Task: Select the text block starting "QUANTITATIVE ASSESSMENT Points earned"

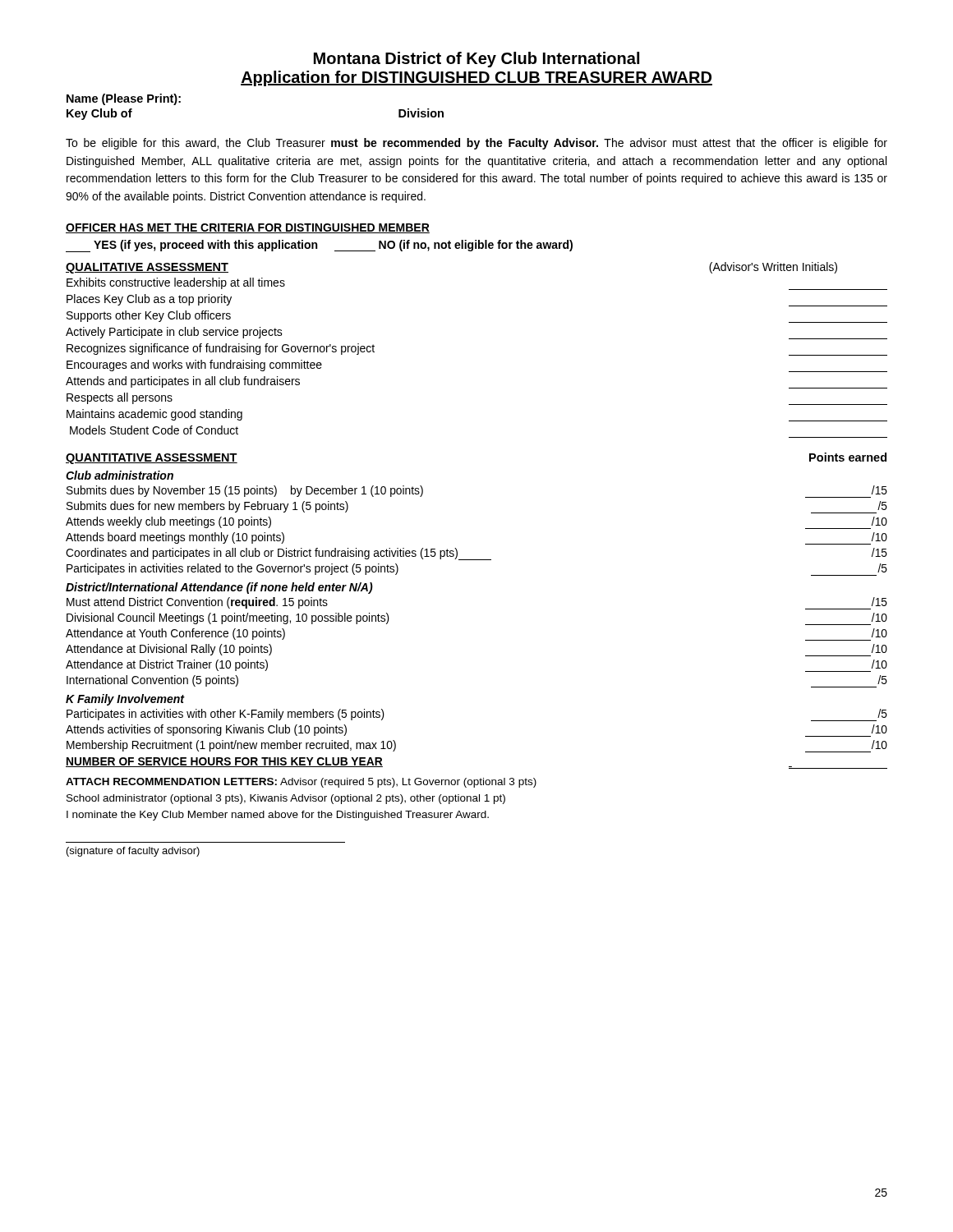Action: coord(151,458)
